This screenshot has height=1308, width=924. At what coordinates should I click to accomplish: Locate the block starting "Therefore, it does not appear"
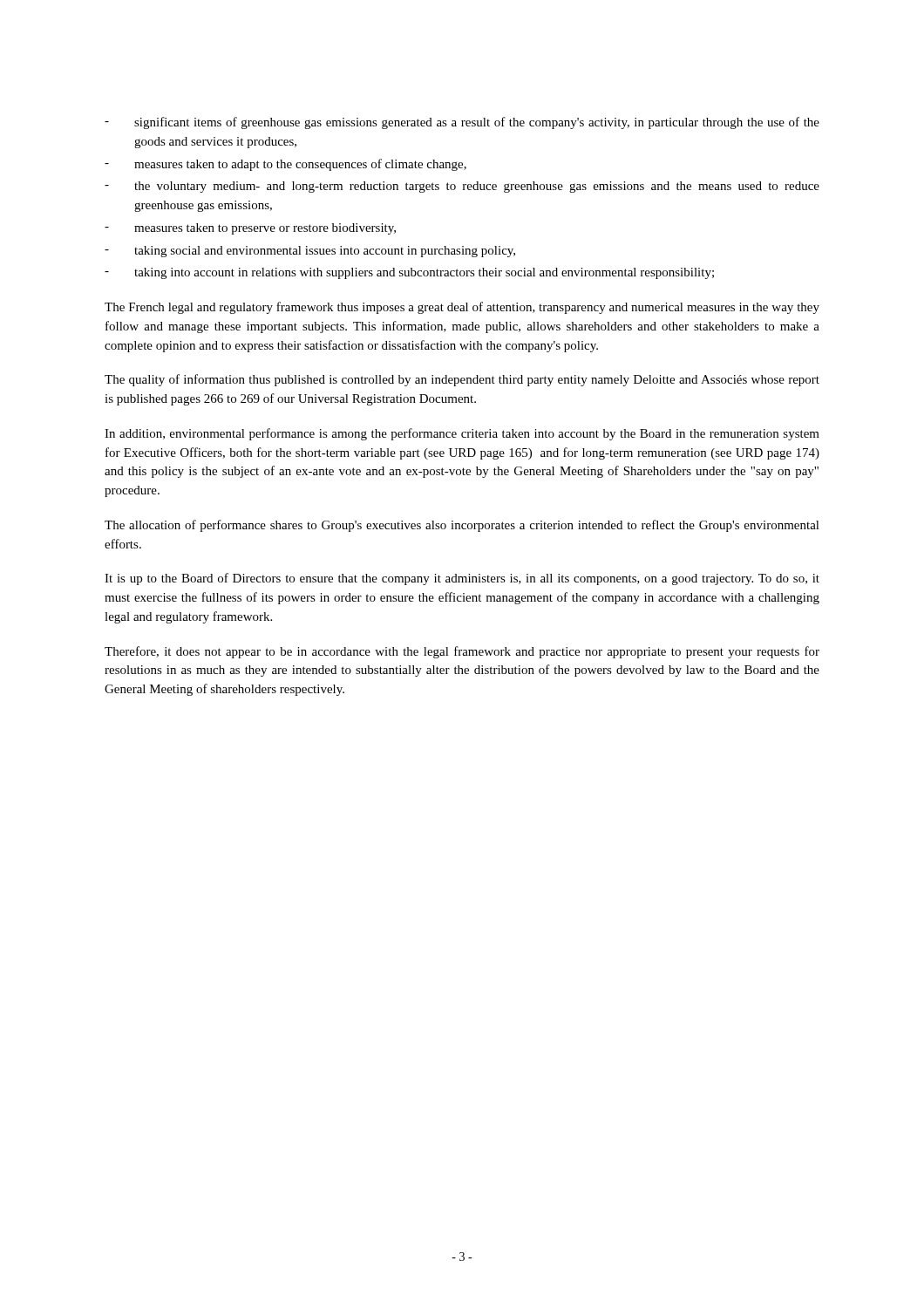(462, 670)
